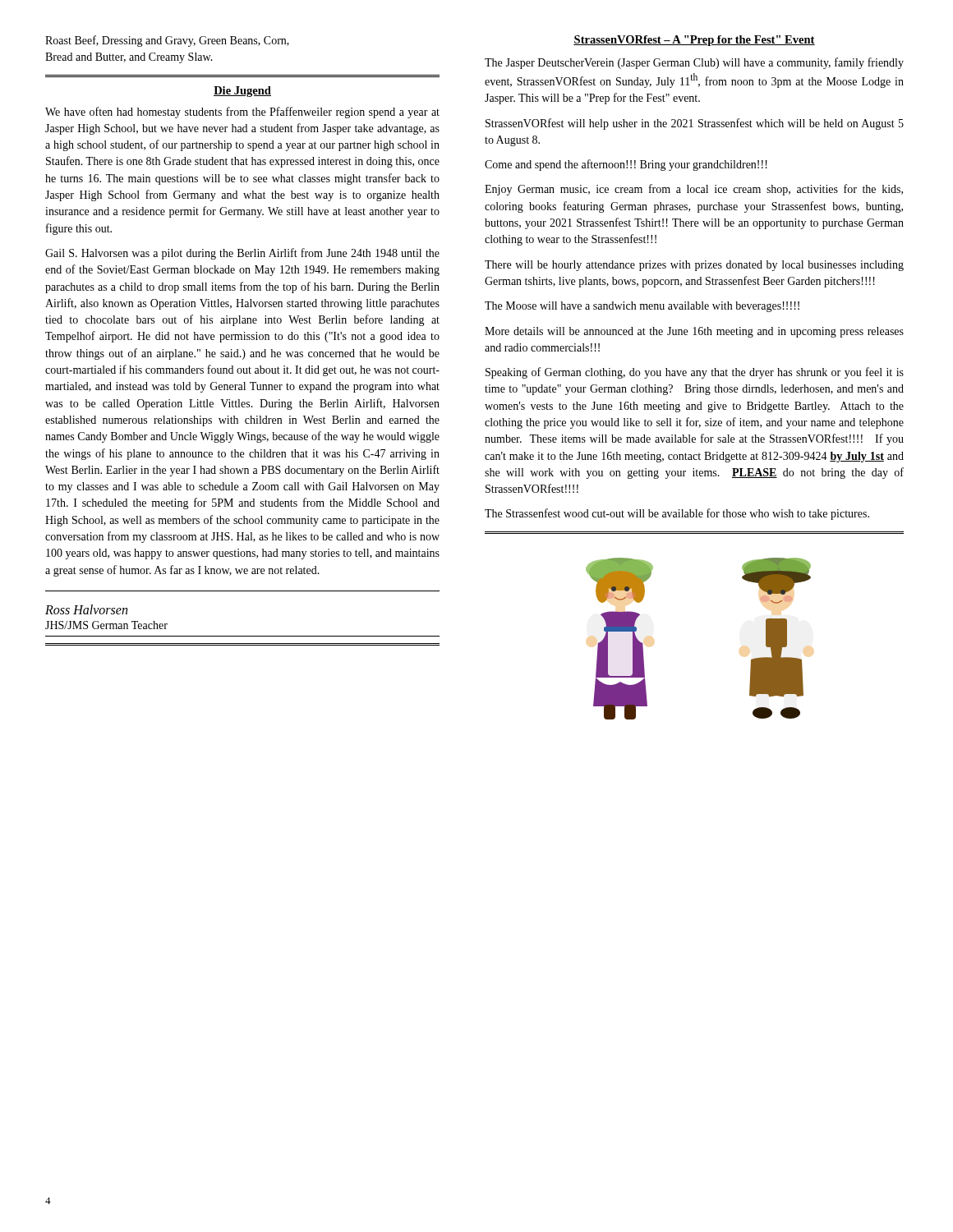This screenshot has width=953, height=1232.
Task: Navigate to the passage starting "The Strassenfest wood"
Action: coord(677,514)
